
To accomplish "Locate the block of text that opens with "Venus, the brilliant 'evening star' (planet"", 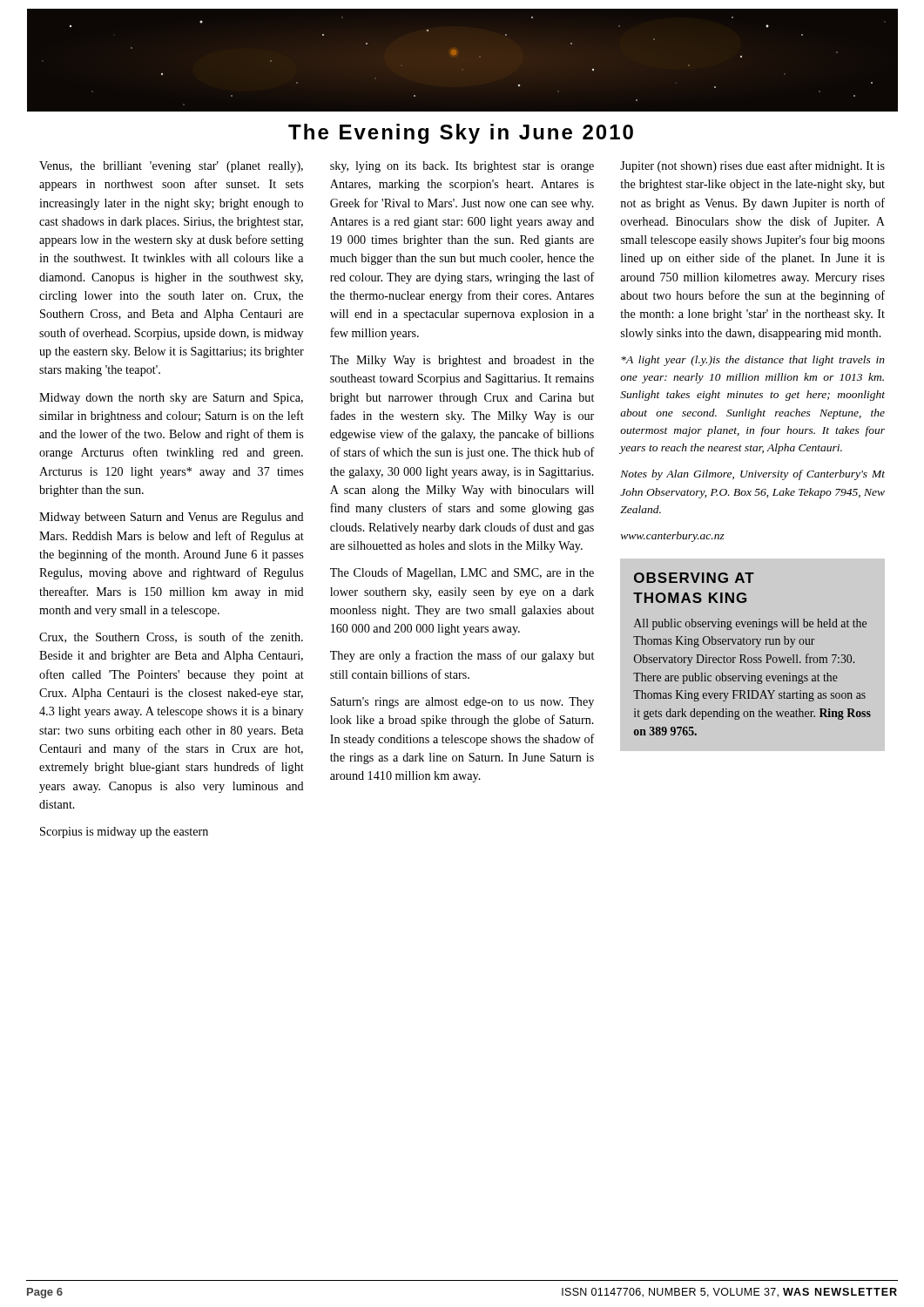I will tap(171, 268).
